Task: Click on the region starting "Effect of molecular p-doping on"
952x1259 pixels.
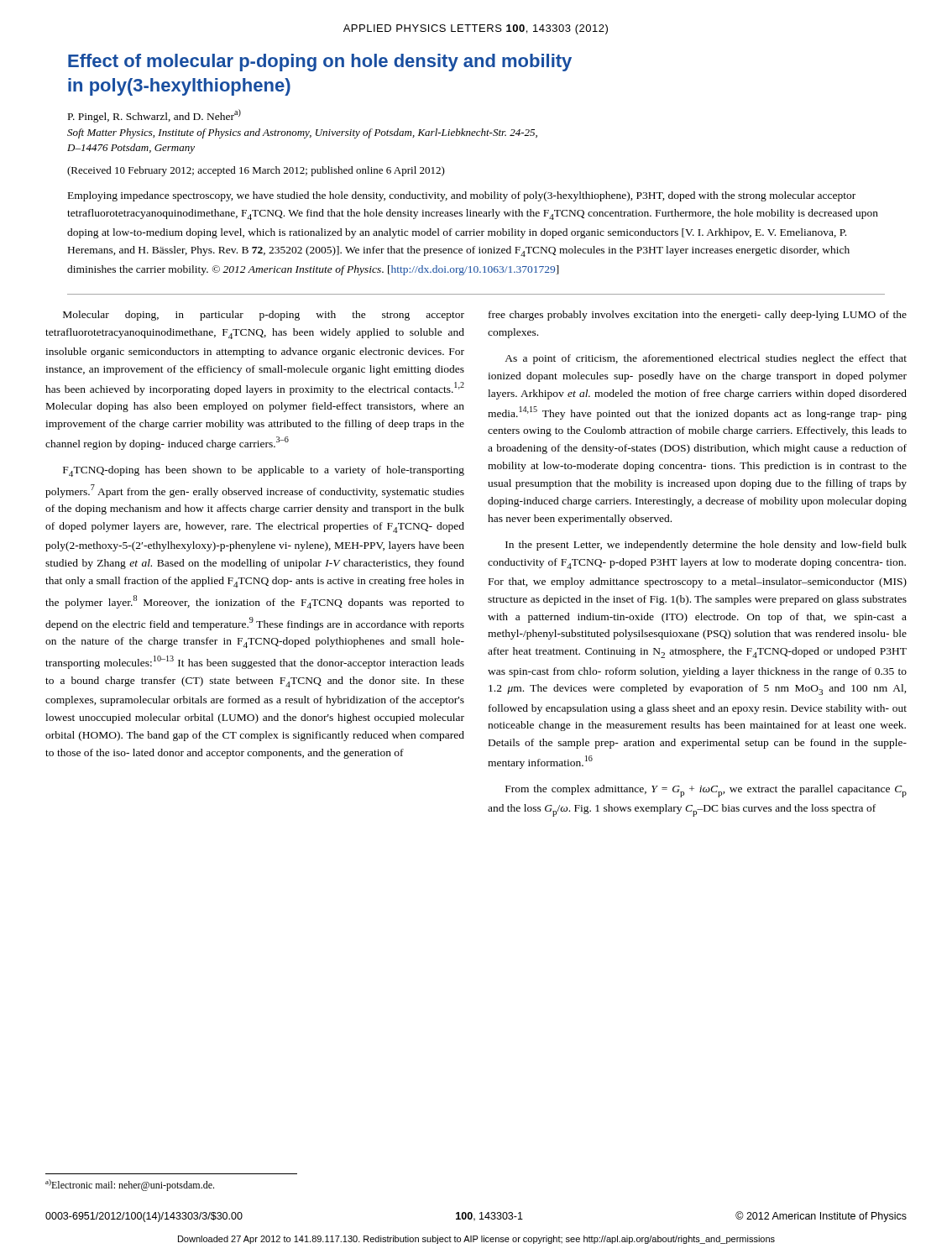Action: (476, 74)
